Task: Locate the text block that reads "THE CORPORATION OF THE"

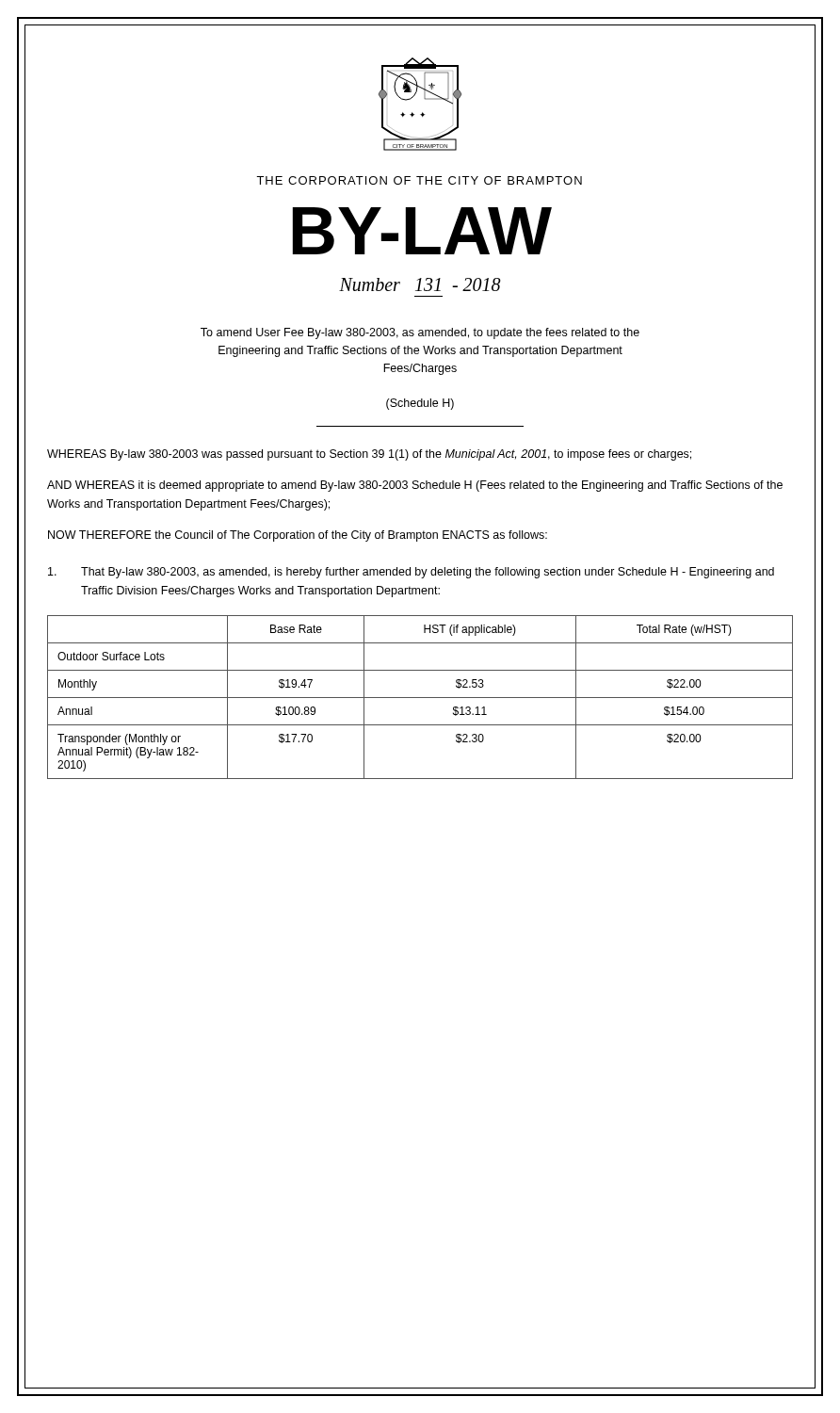Action: click(420, 180)
